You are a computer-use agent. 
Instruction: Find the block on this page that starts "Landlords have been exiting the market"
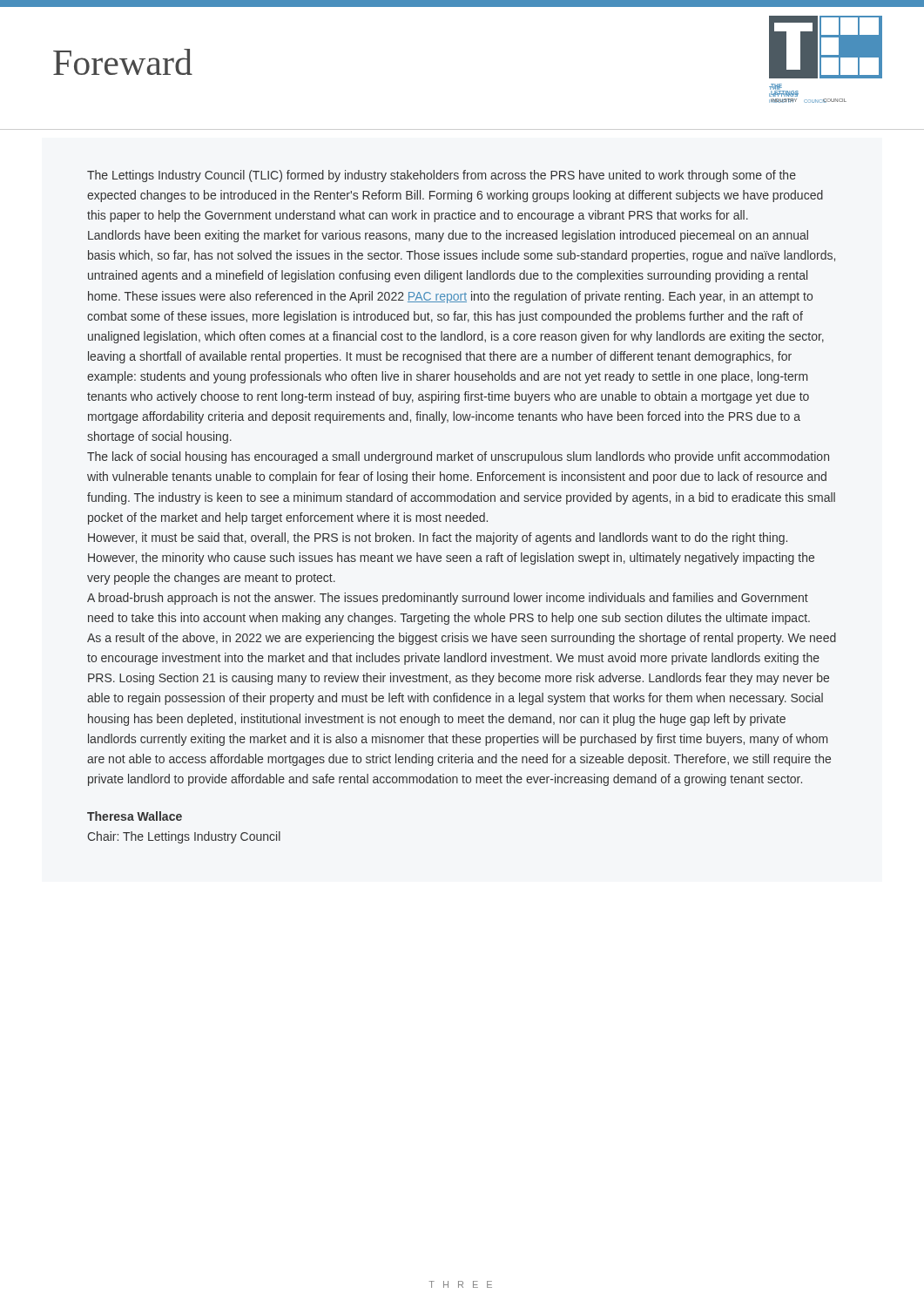click(x=462, y=337)
